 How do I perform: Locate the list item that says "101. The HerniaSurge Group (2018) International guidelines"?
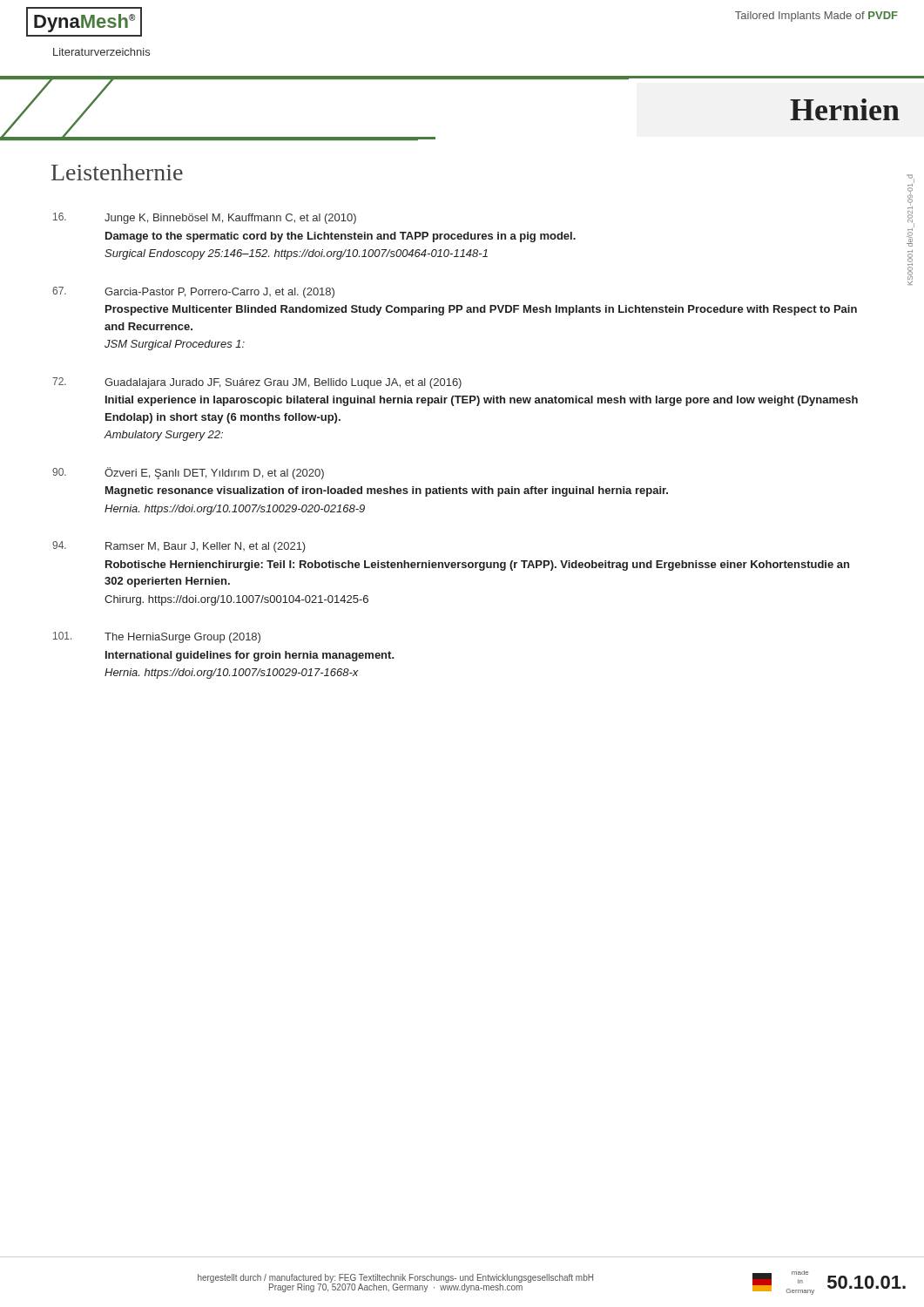click(x=157, y=637)
